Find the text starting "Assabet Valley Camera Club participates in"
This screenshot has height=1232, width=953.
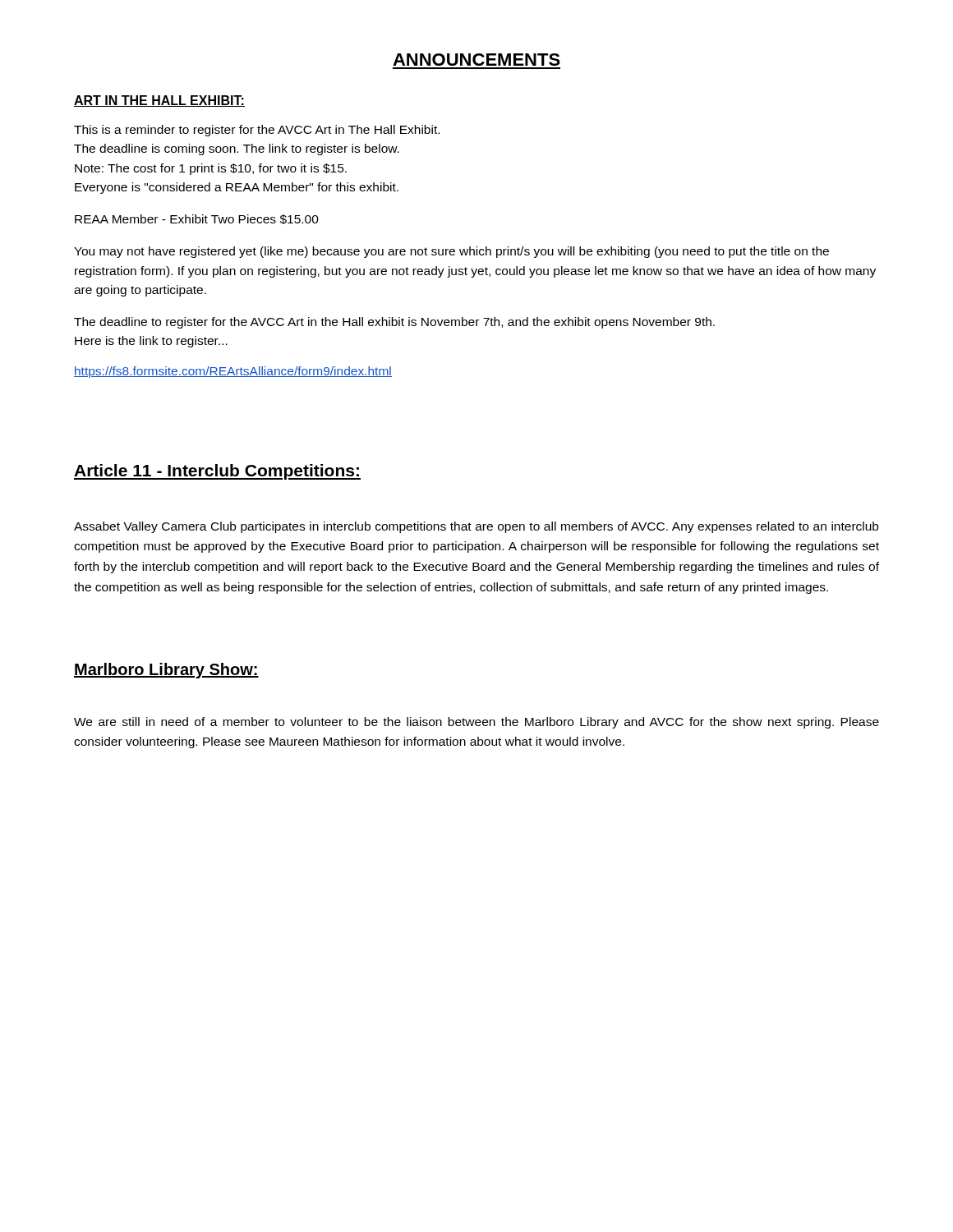click(476, 556)
